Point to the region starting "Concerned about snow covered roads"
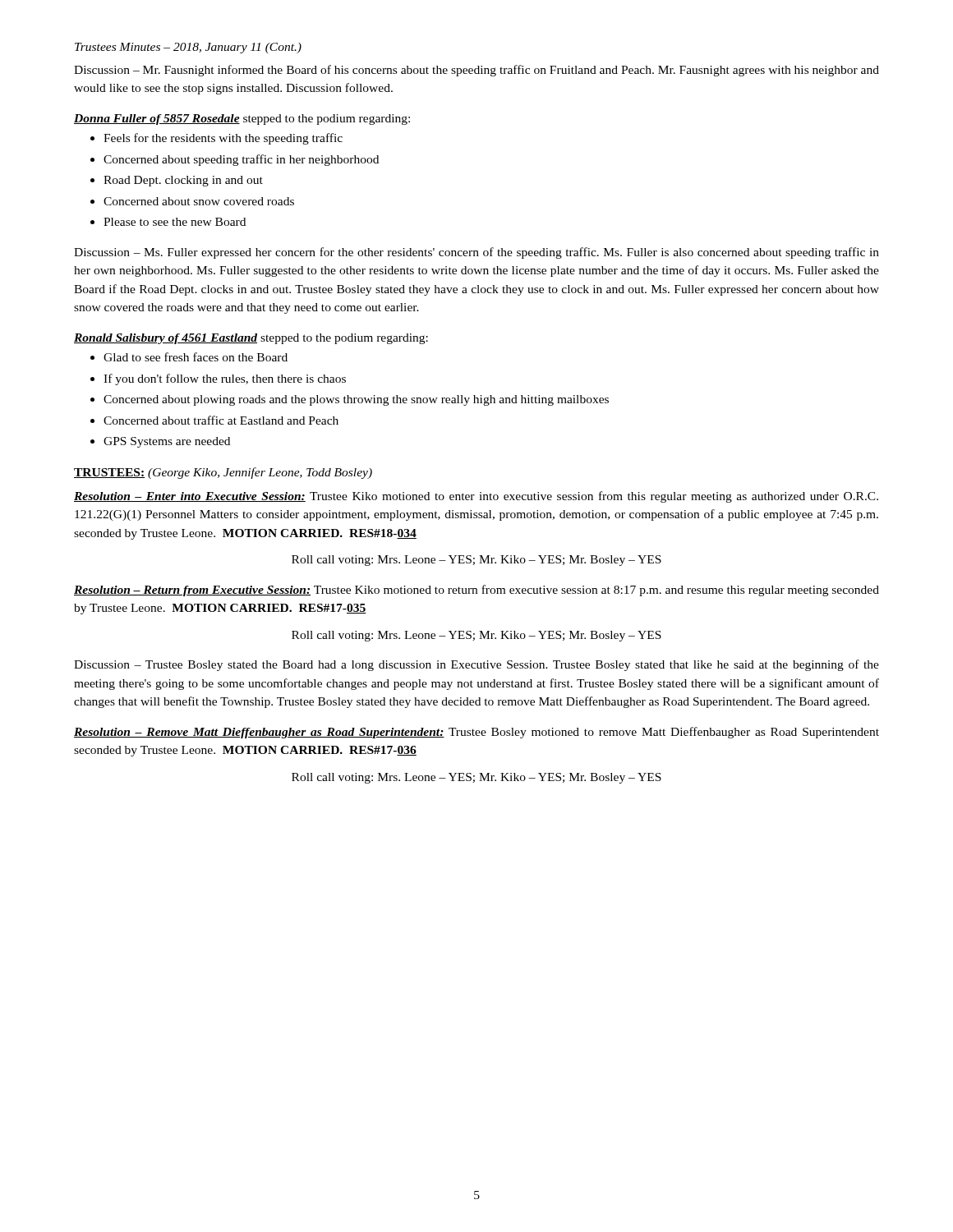The height and width of the screenshot is (1232, 953). click(192, 201)
